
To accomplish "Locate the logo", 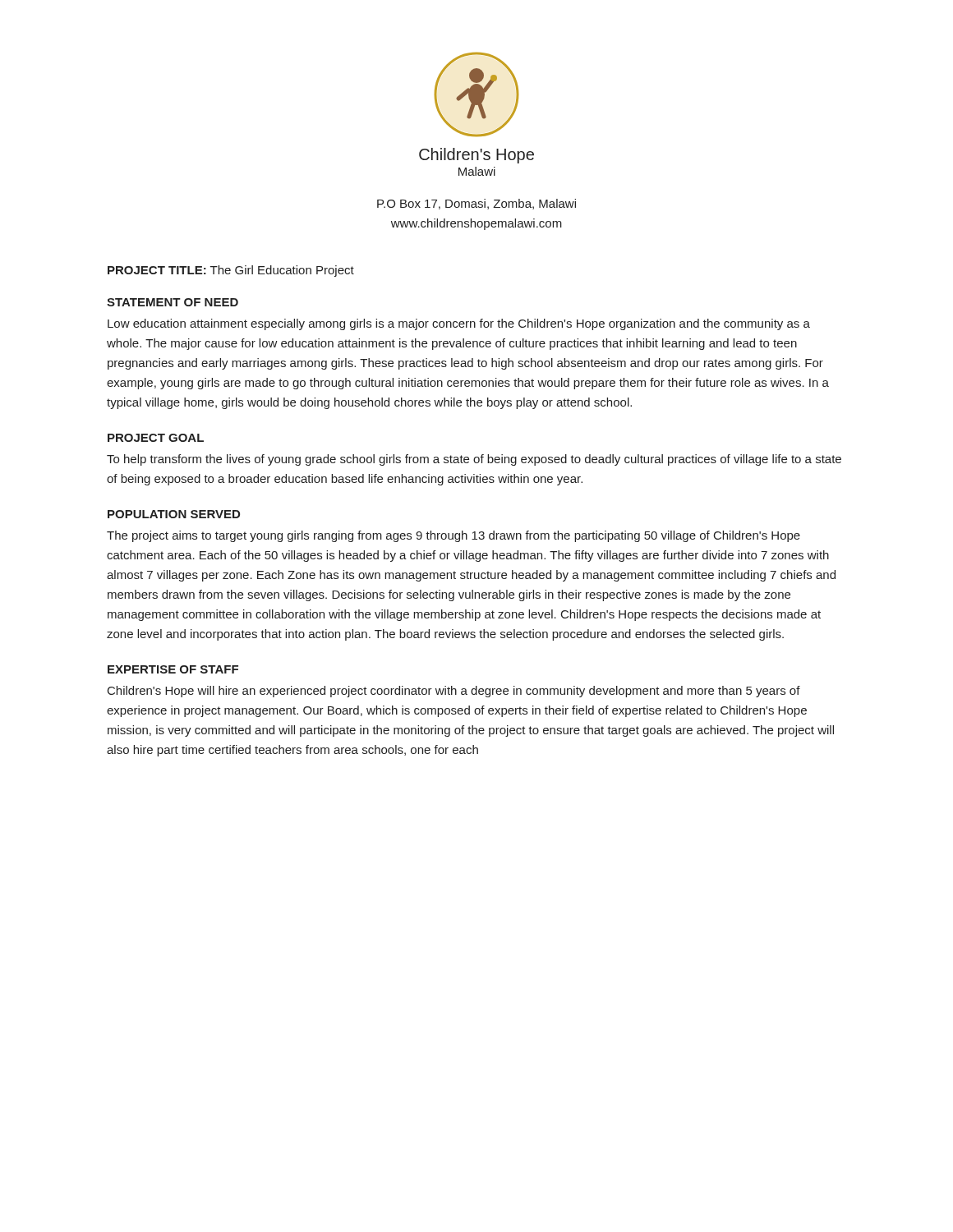I will coord(476,114).
